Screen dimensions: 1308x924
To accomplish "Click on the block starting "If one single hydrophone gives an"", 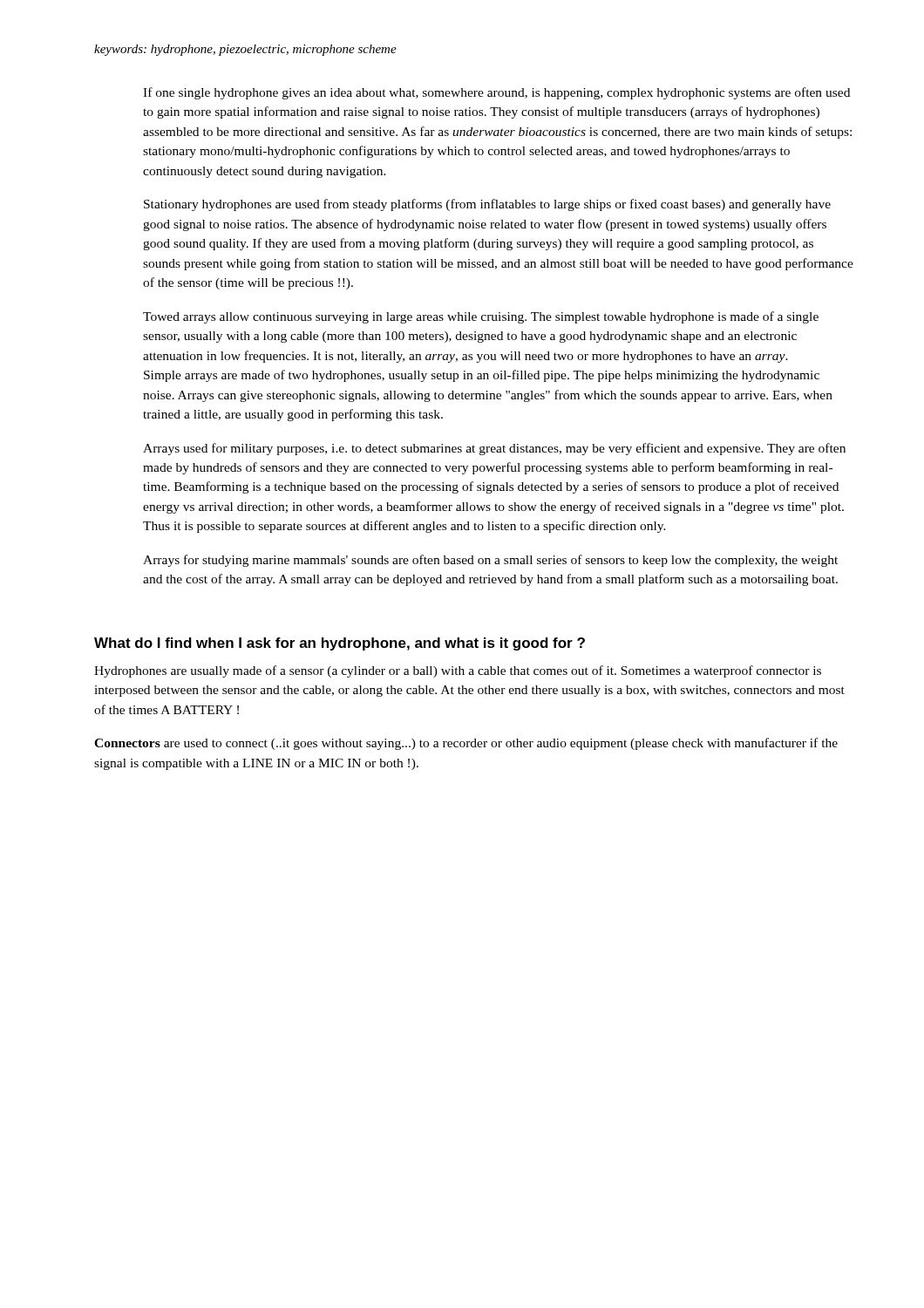I will [x=498, y=131].
